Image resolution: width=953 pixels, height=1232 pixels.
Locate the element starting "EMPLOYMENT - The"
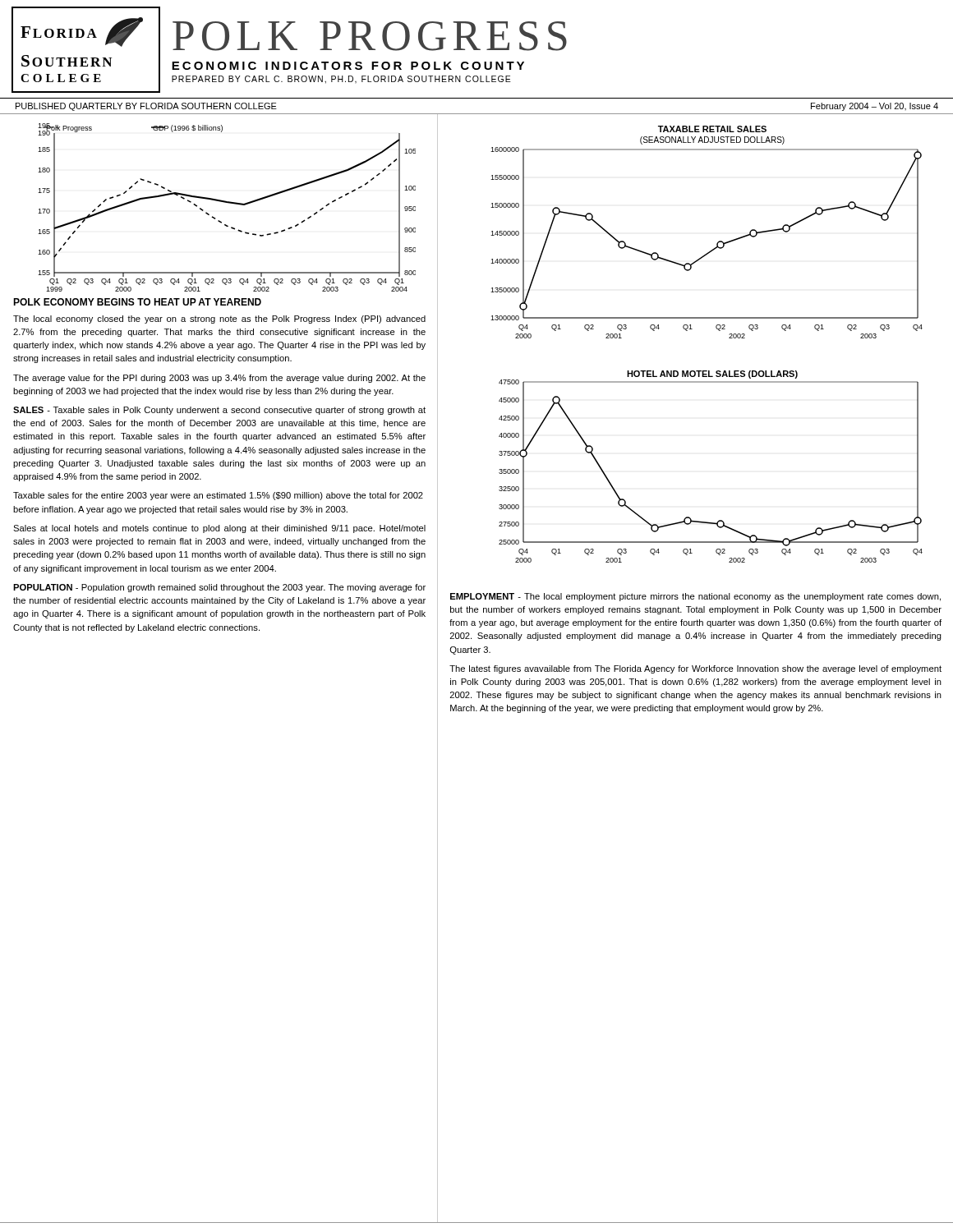click(695, 623)
